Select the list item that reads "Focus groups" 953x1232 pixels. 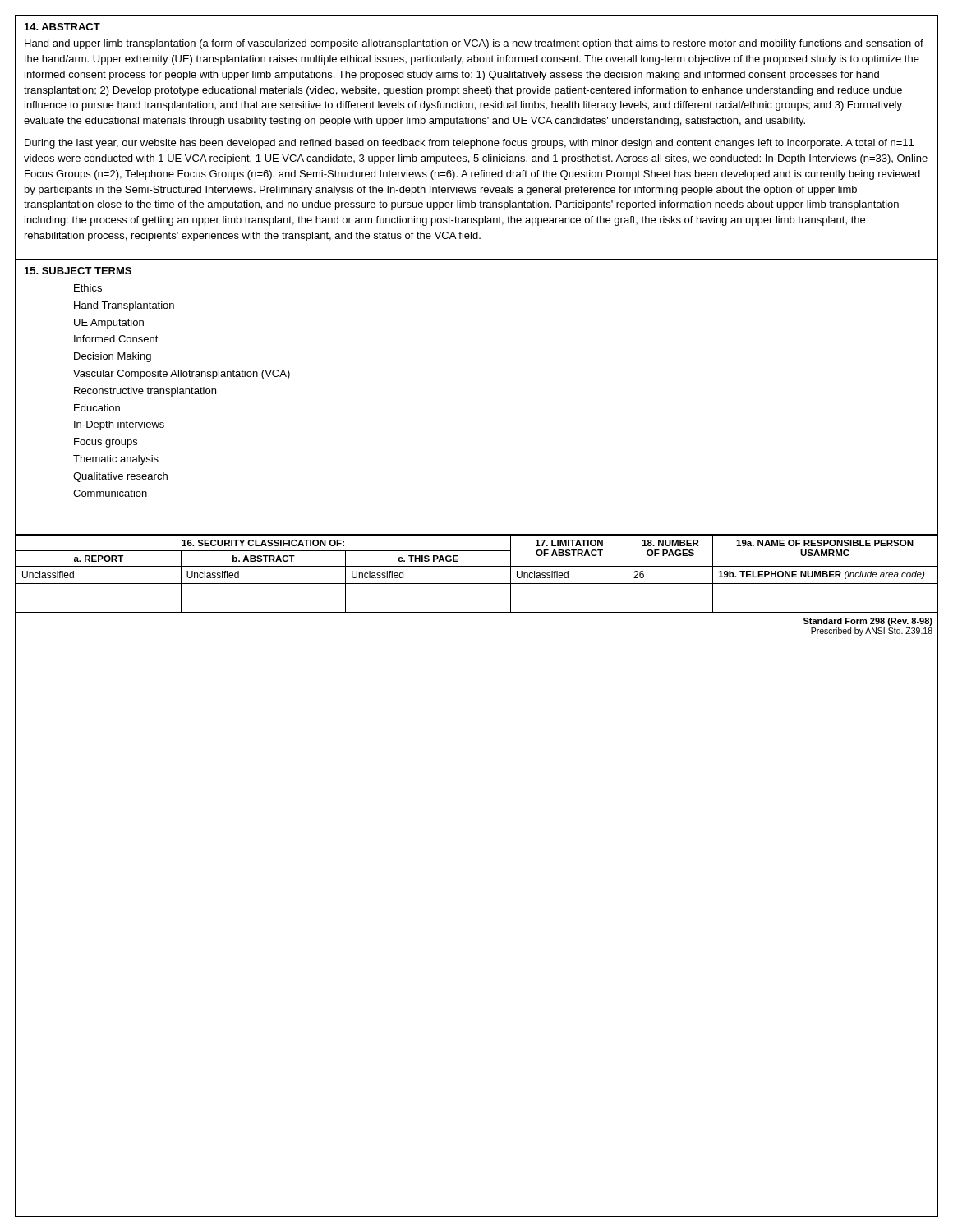(x=105, y=442)
